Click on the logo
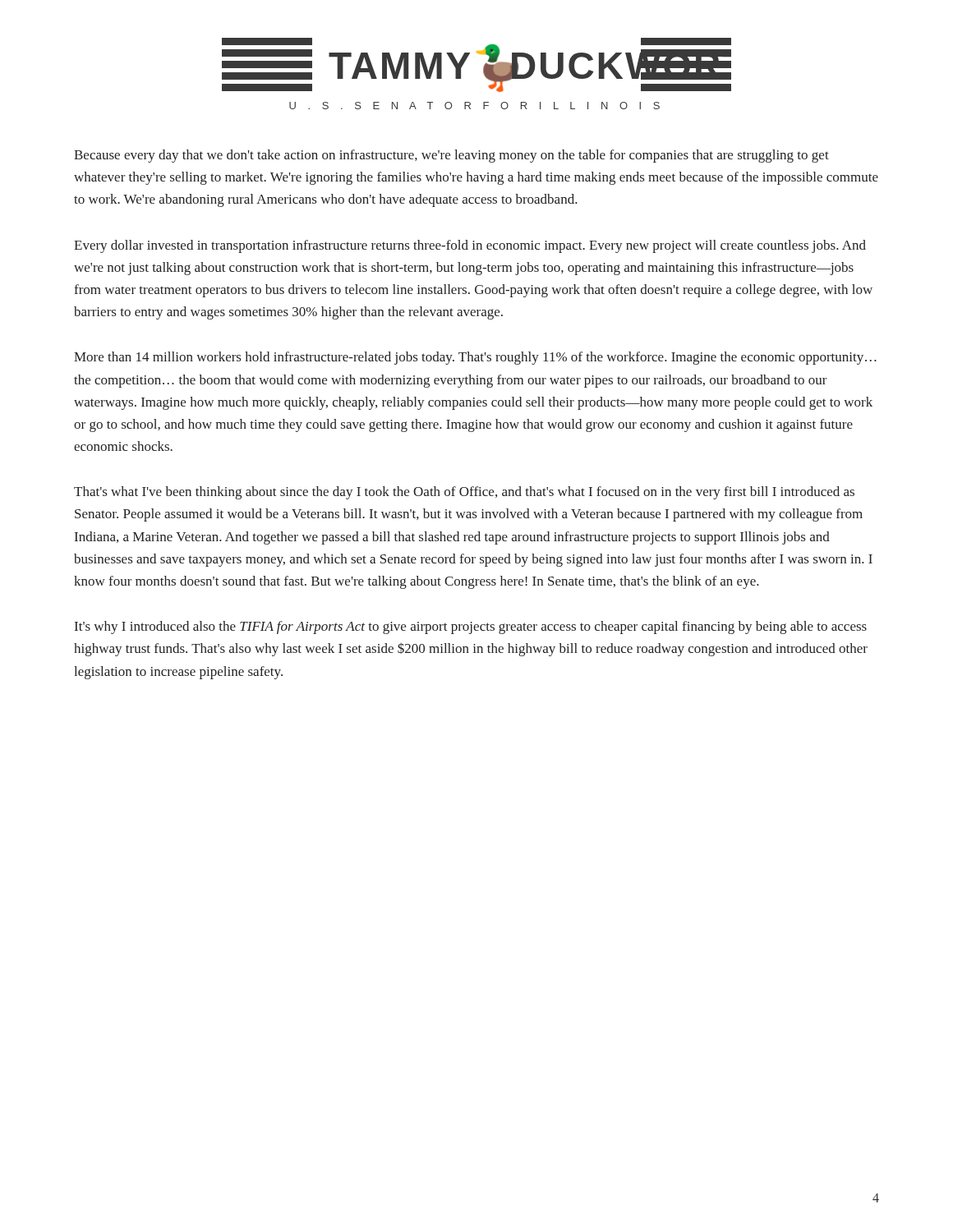 (x=476, y=83)
